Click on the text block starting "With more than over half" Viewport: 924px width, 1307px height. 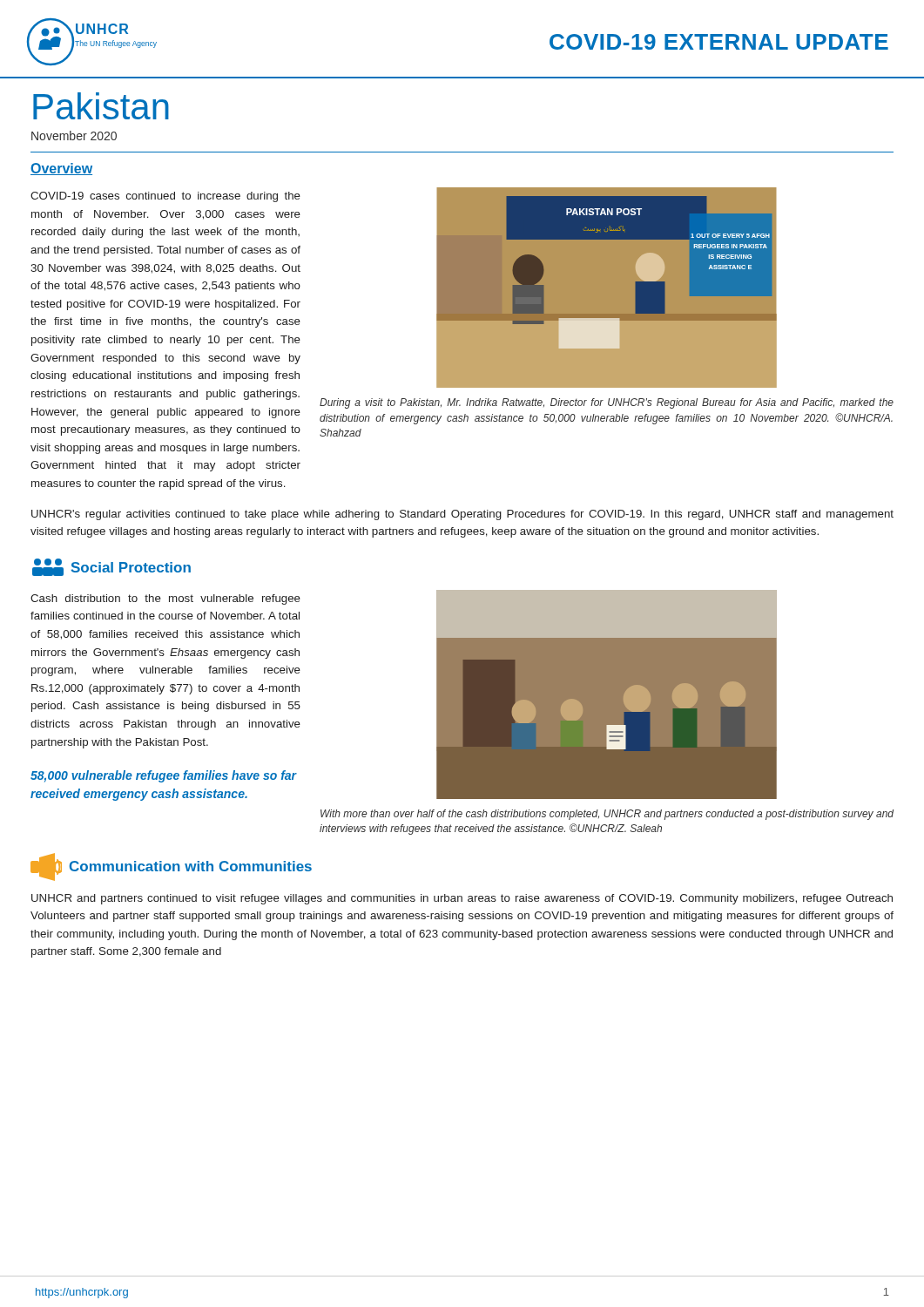point(607,821)
